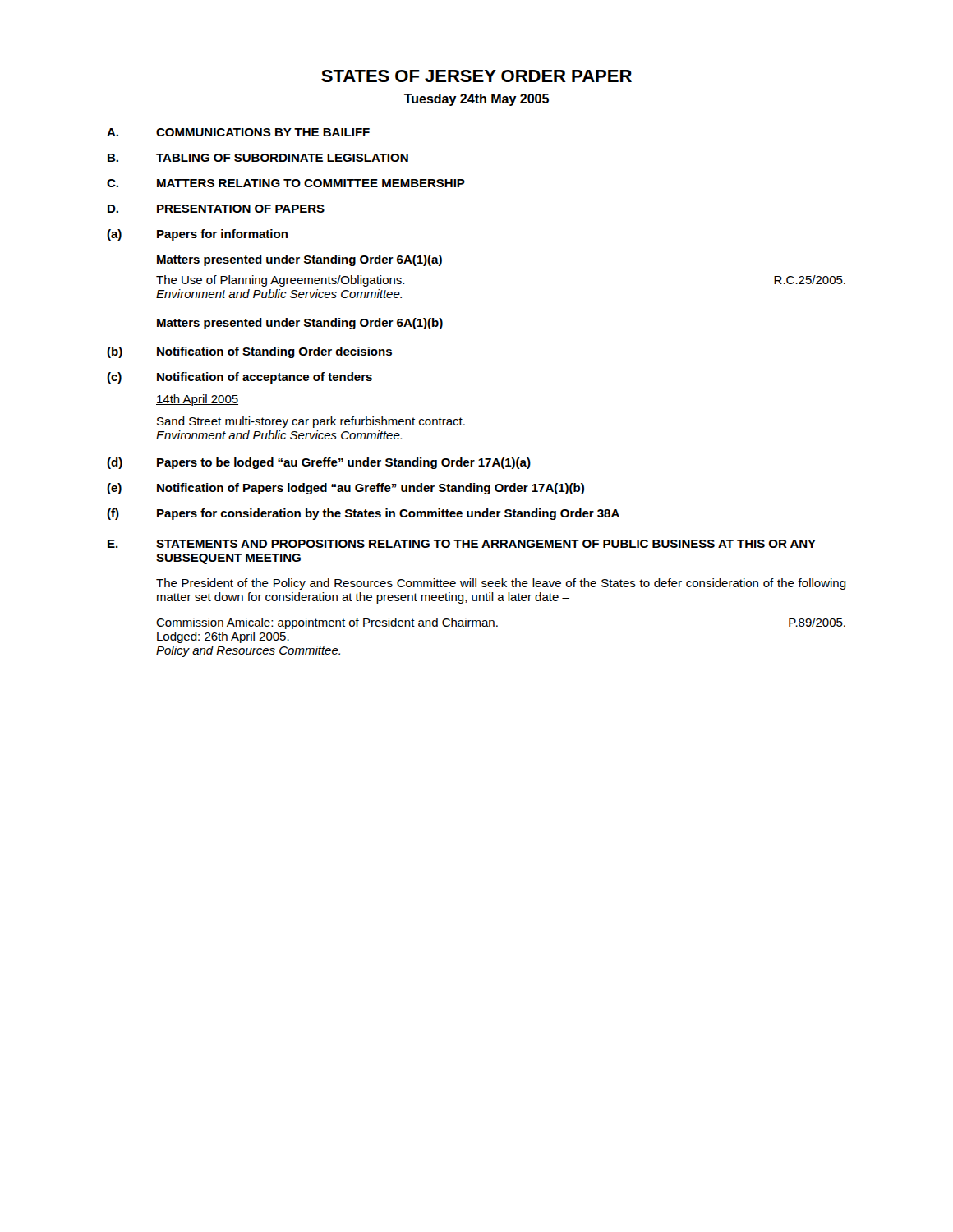This screenshot has height=1232, width=953.
Task: Click the section header that begins "(b) Notification of Standing Order"
Action: point(249,352)
